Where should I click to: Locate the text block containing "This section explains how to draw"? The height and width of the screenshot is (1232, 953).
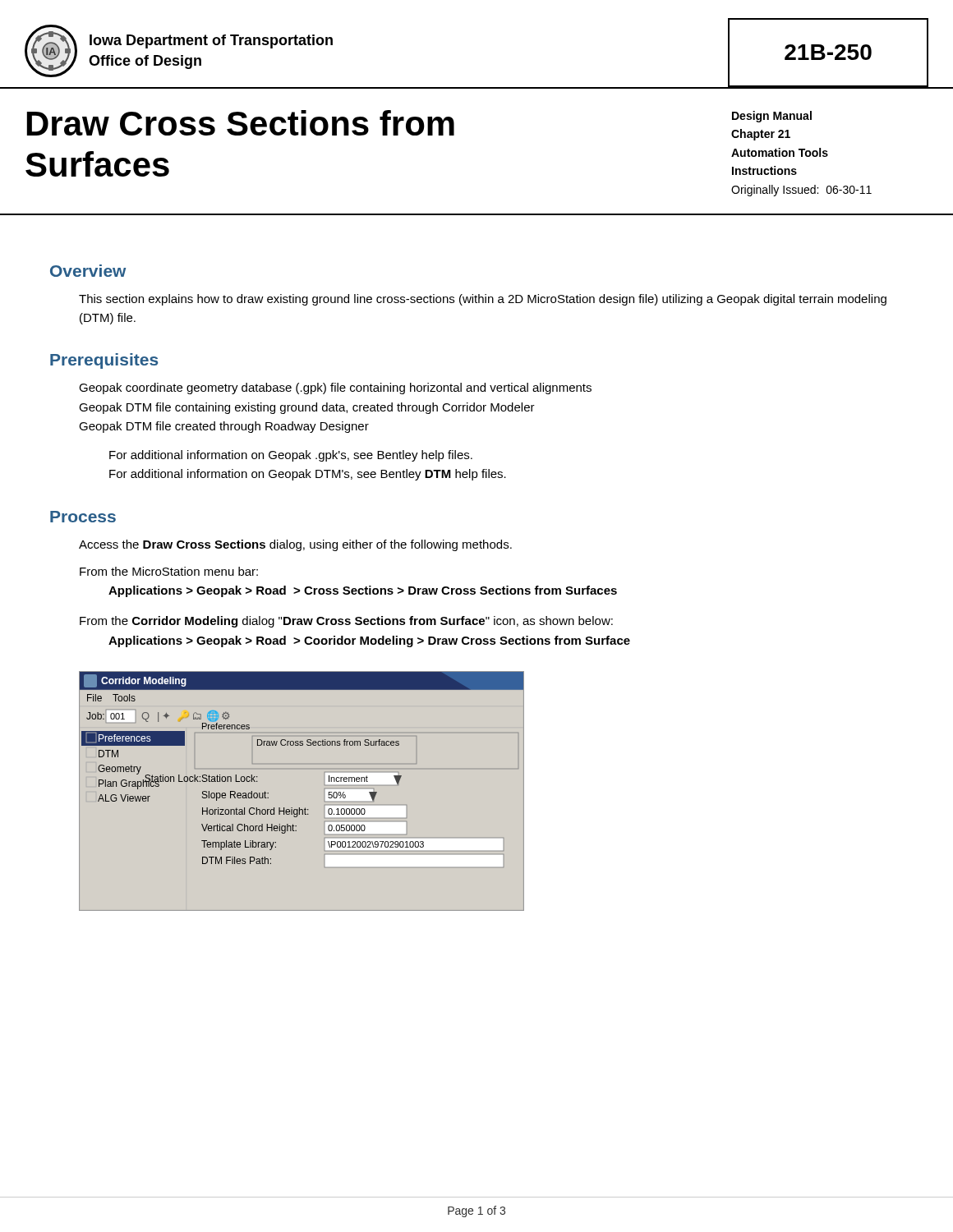click(483, 308)
